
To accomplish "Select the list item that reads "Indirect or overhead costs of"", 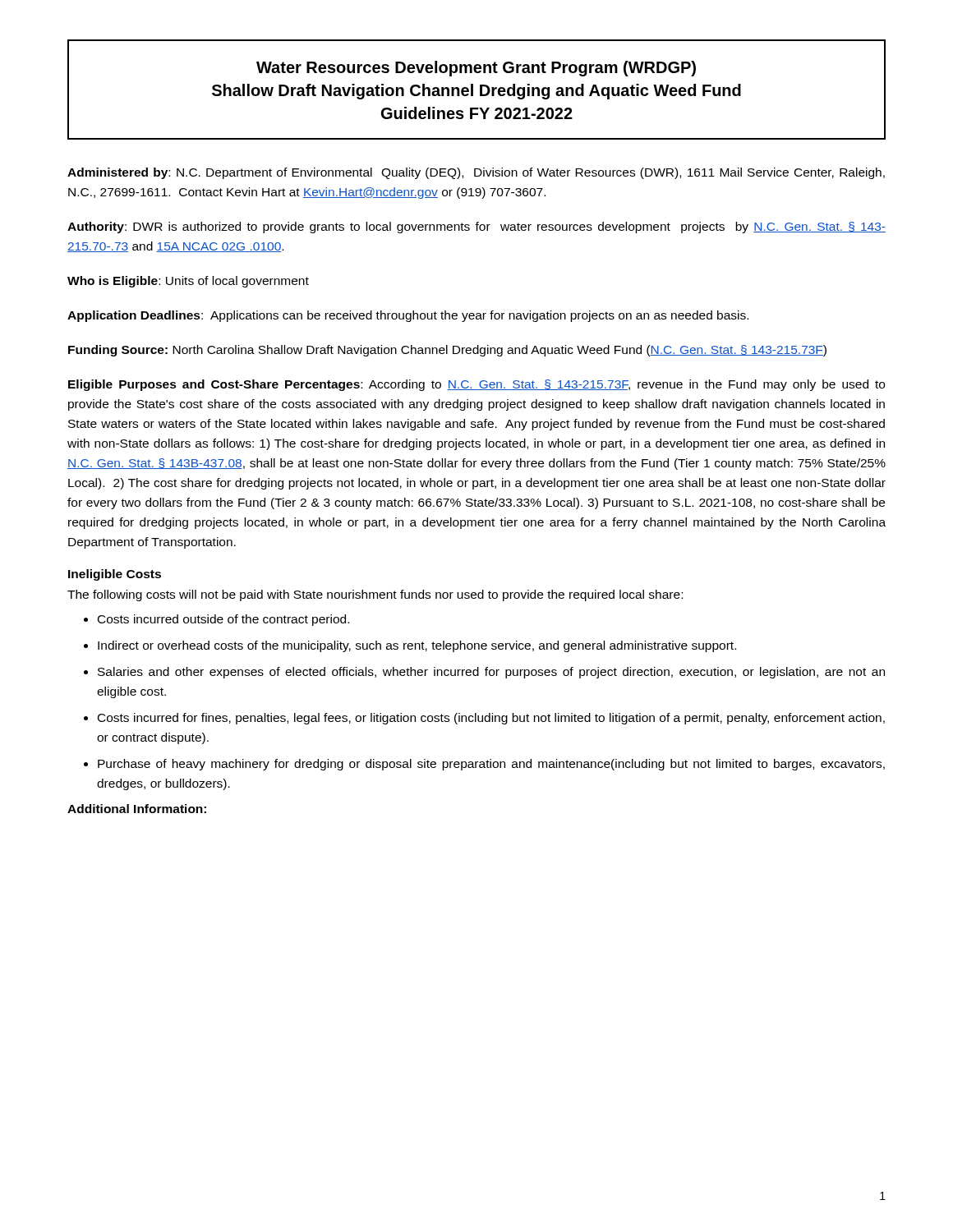I will pyautogui.click(x=491, y=646).
